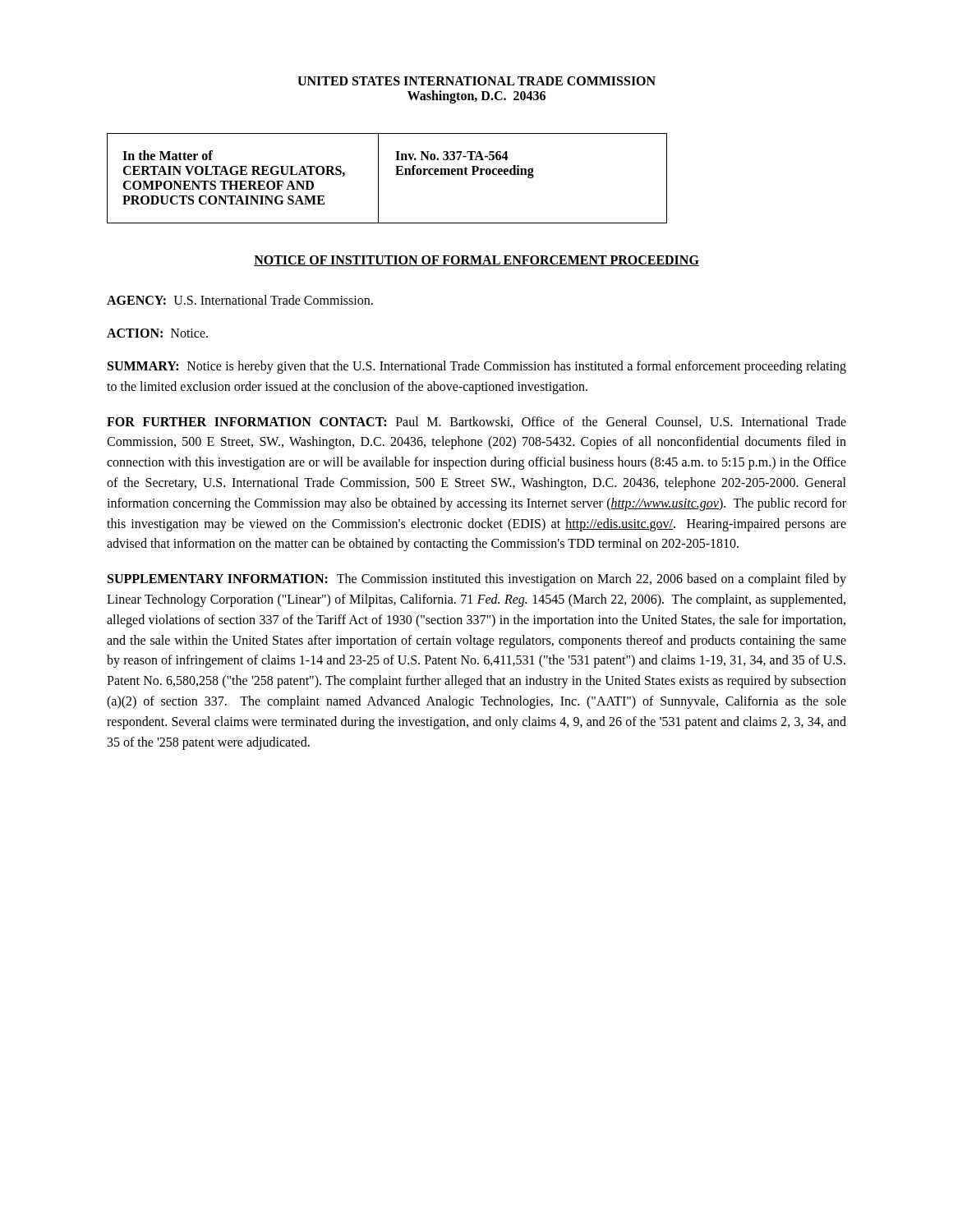Select the passage starting "SUPPLEMENTARY INFORMATION: The Commission instituted this investigation on"
The image size is (953, 1232).
[x=476, y=660]
